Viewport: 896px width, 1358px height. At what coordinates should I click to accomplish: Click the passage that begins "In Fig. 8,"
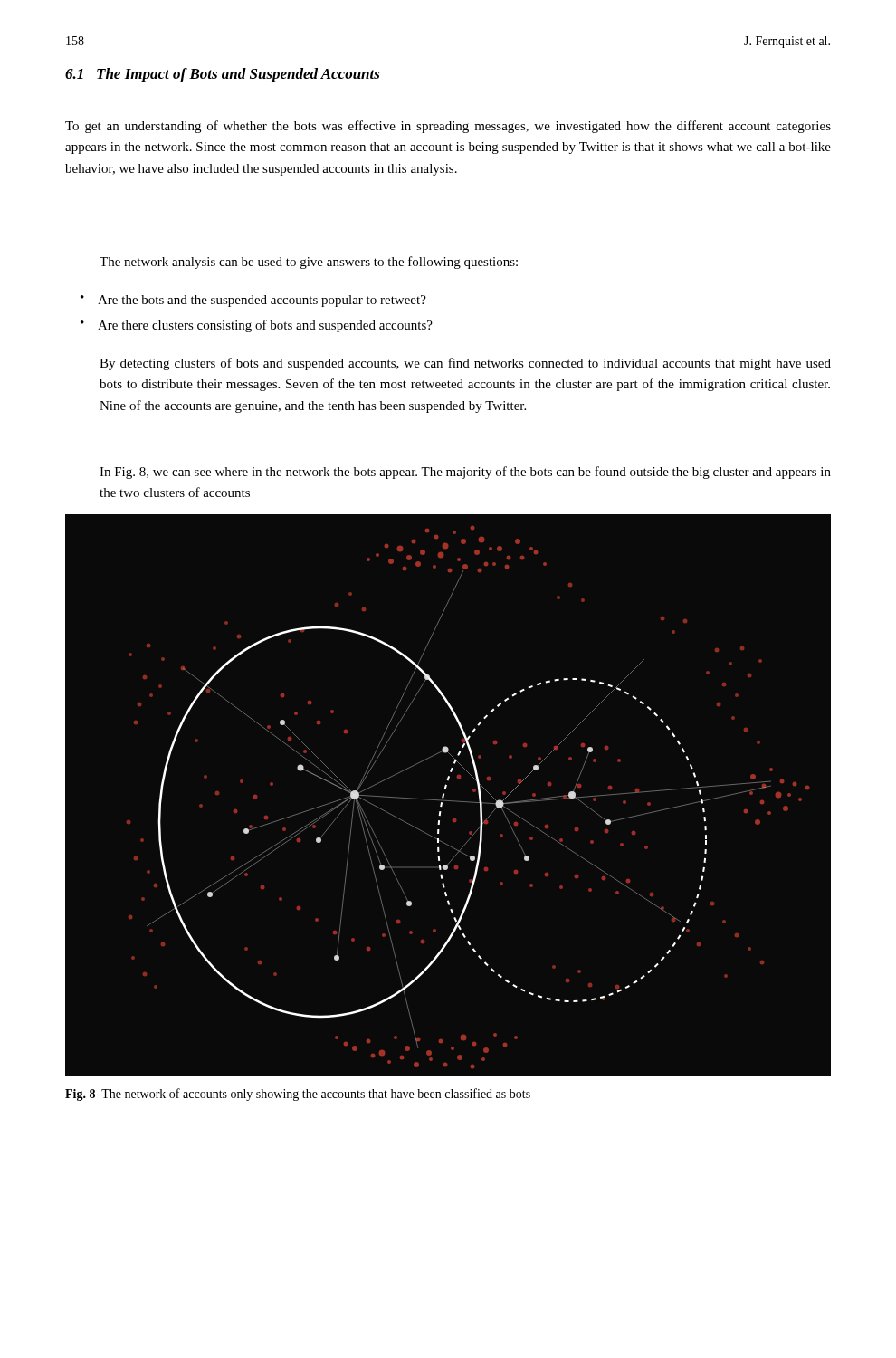click(465, 482)
